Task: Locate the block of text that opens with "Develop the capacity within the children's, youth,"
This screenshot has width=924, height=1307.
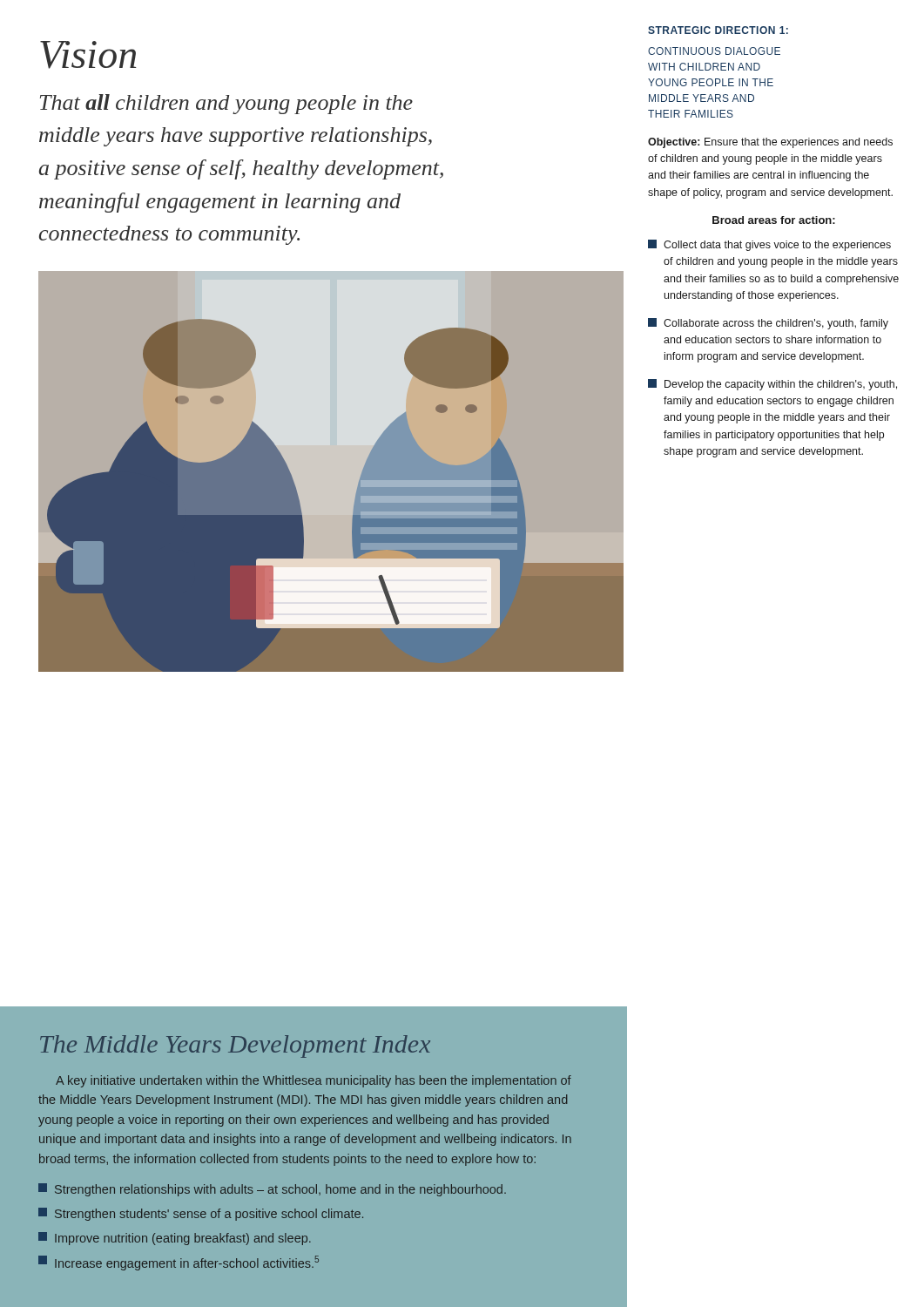Action: click(x=774, y=418)
